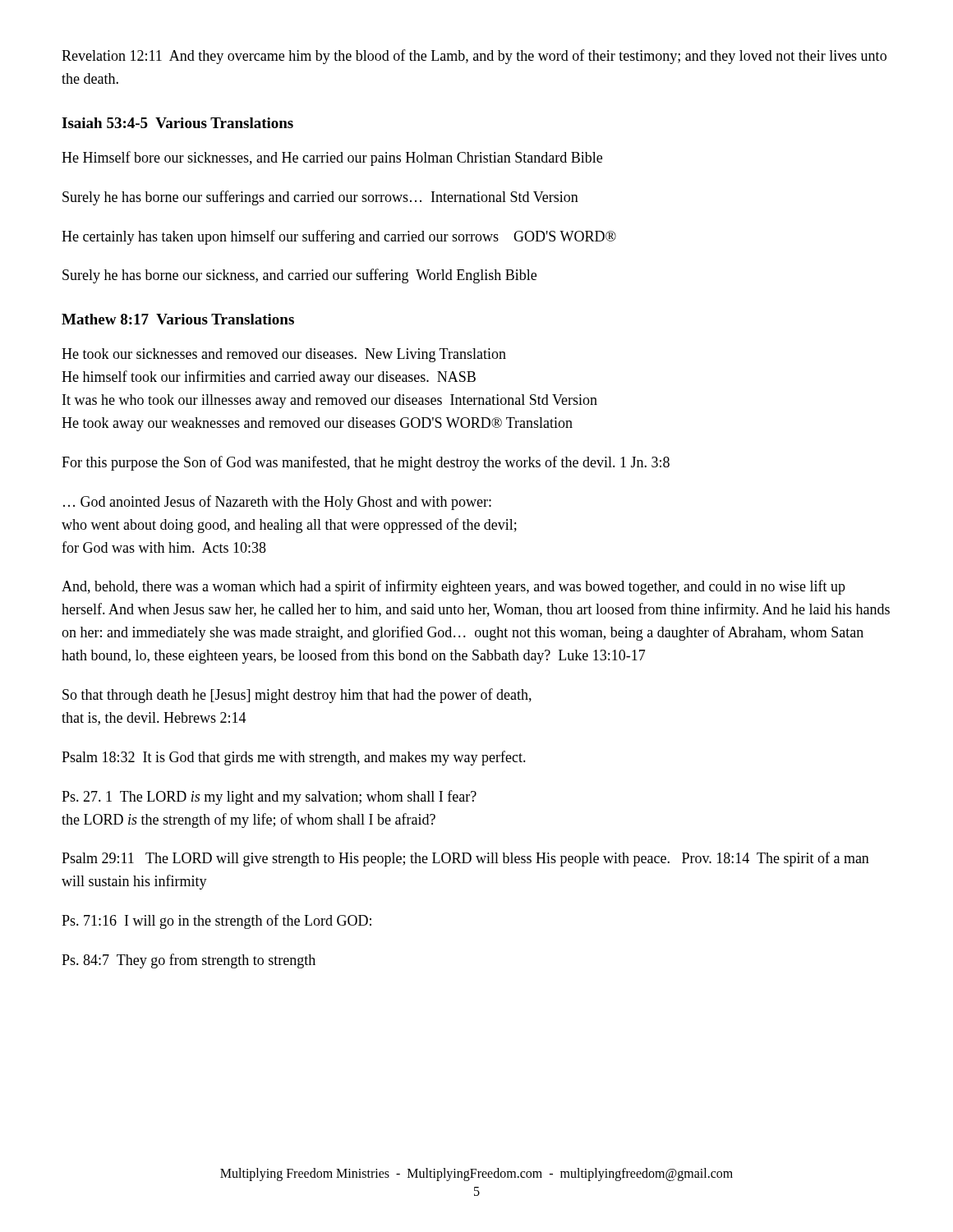Find the text starting "Ps. 71:16 I"
953x1232 pixels.
pos(217,921)
